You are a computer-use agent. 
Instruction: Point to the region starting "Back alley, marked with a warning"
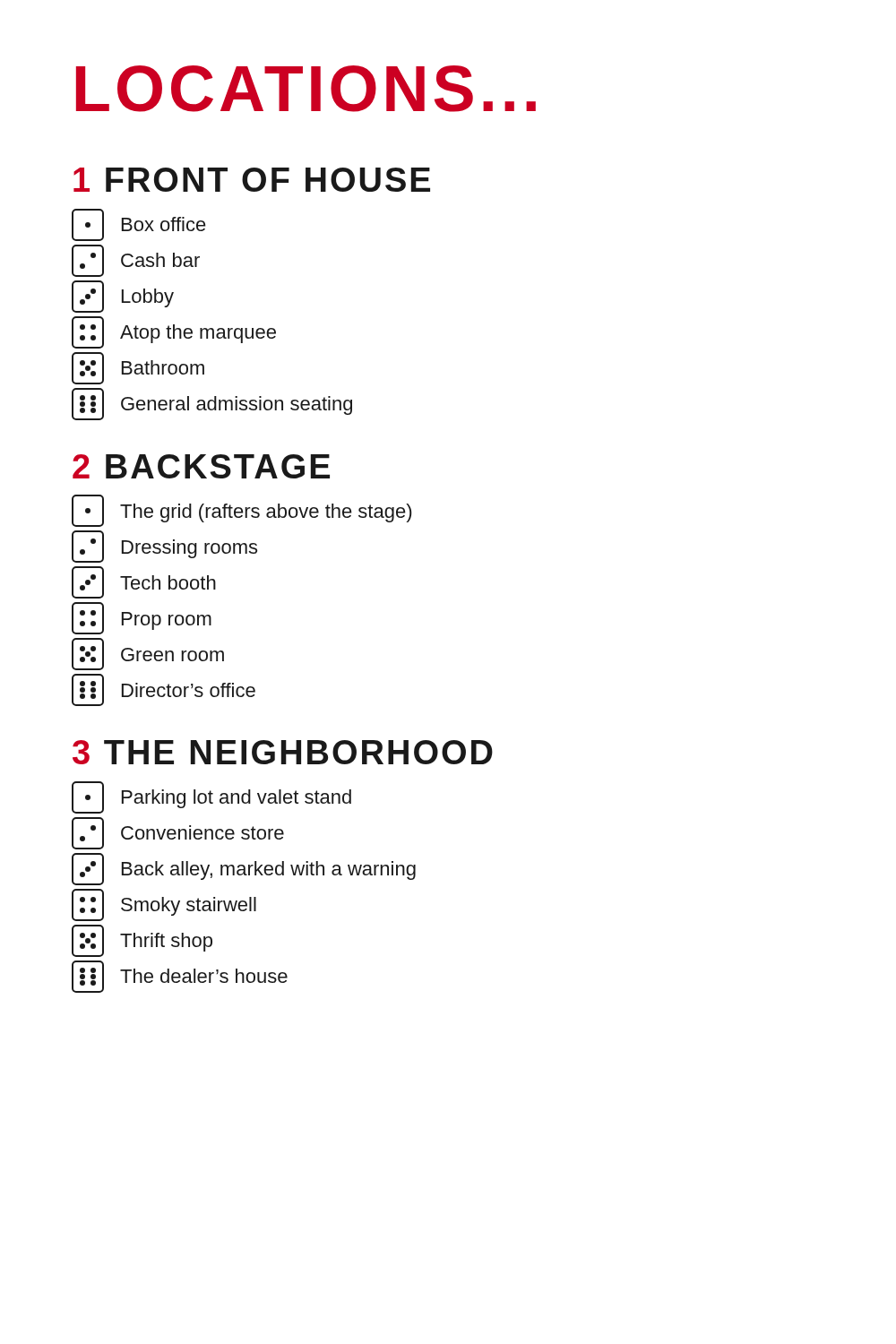244,869
